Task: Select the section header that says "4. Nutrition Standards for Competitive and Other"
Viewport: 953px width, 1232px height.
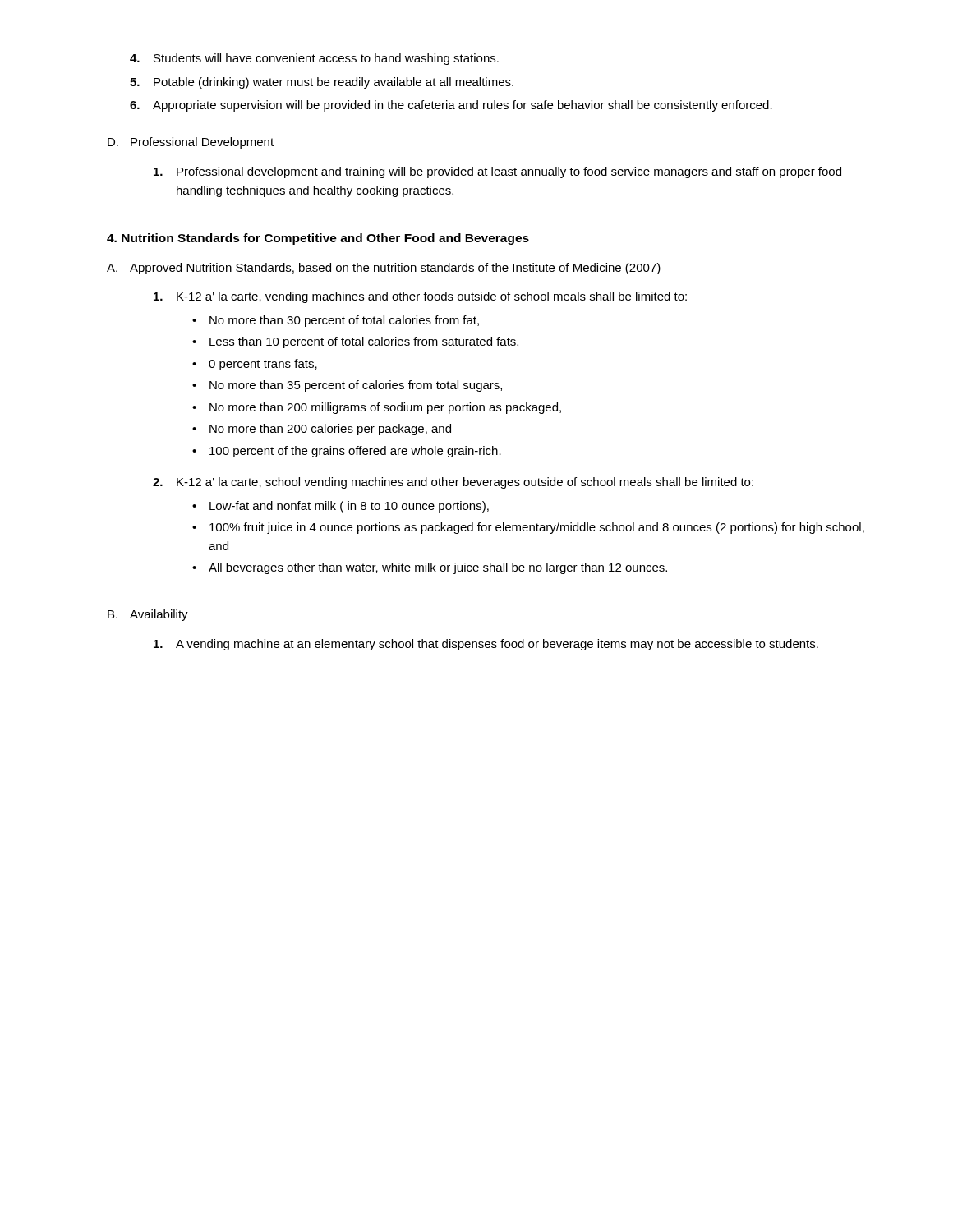Action: pos(318,238)
